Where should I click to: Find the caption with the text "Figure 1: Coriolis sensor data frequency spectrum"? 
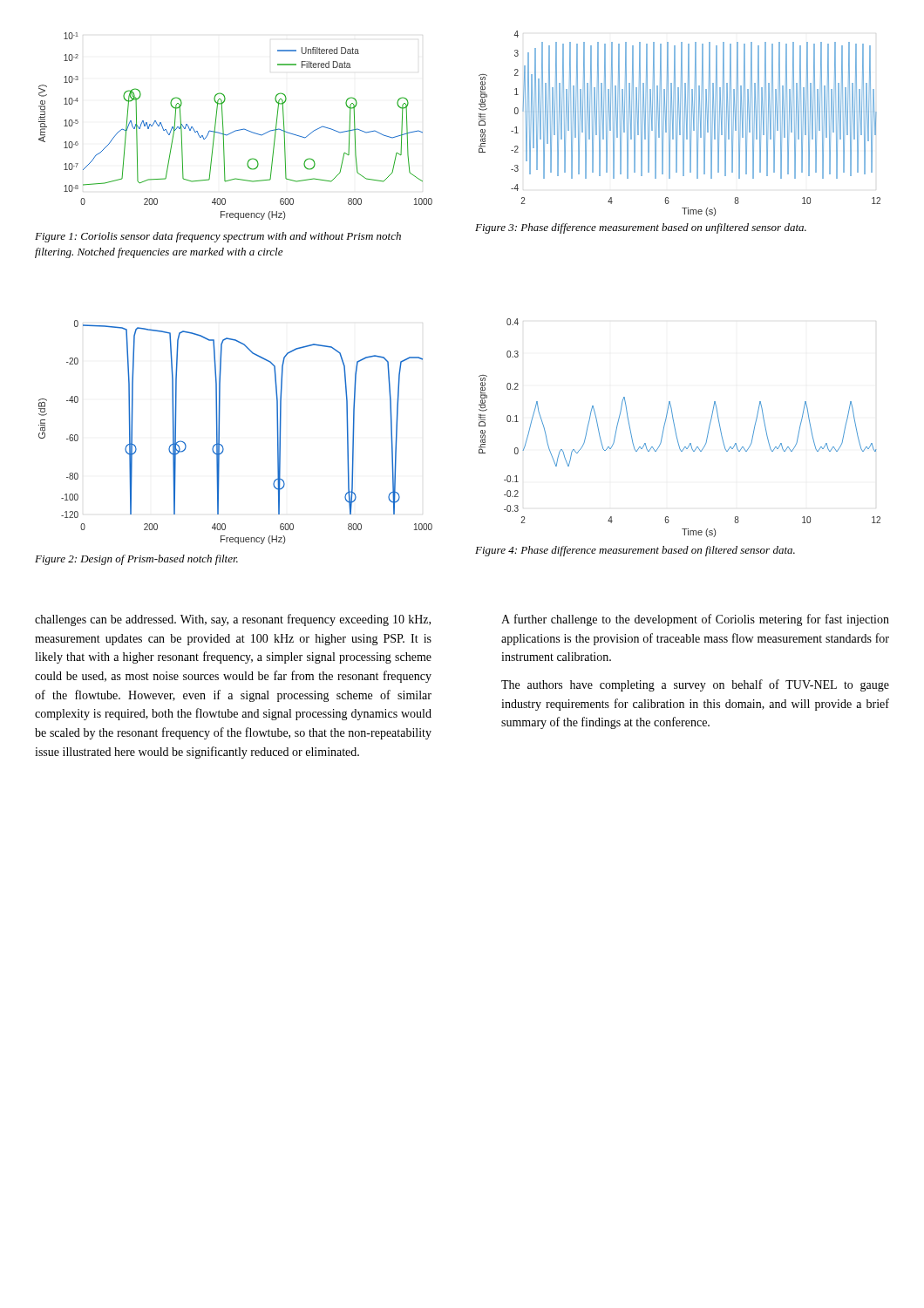click(218, 244)
